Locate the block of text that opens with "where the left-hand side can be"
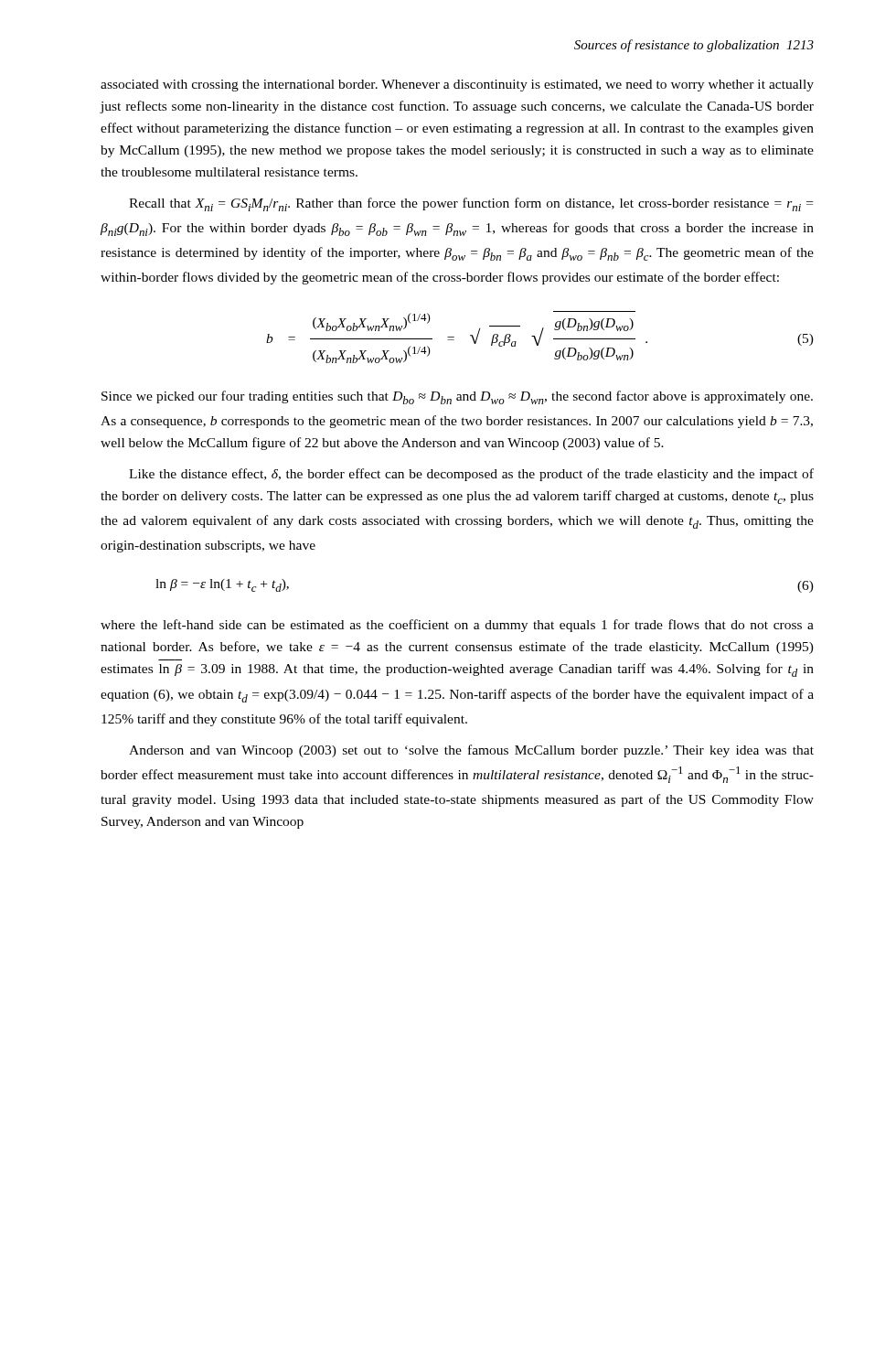Screen dimensions: 1372x896 coord(457,671)
